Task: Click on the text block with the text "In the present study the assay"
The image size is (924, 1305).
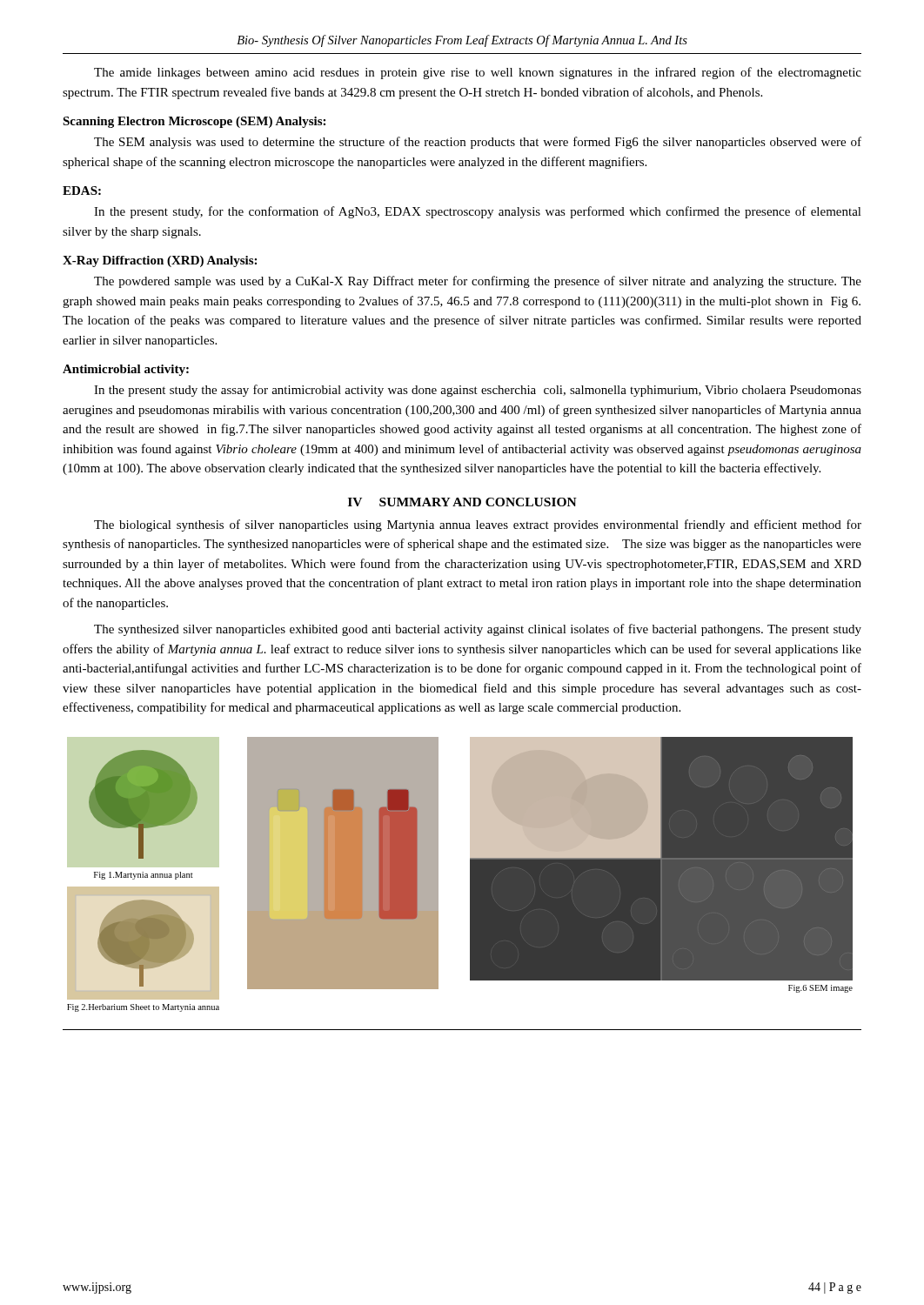Action: (462, 429)
